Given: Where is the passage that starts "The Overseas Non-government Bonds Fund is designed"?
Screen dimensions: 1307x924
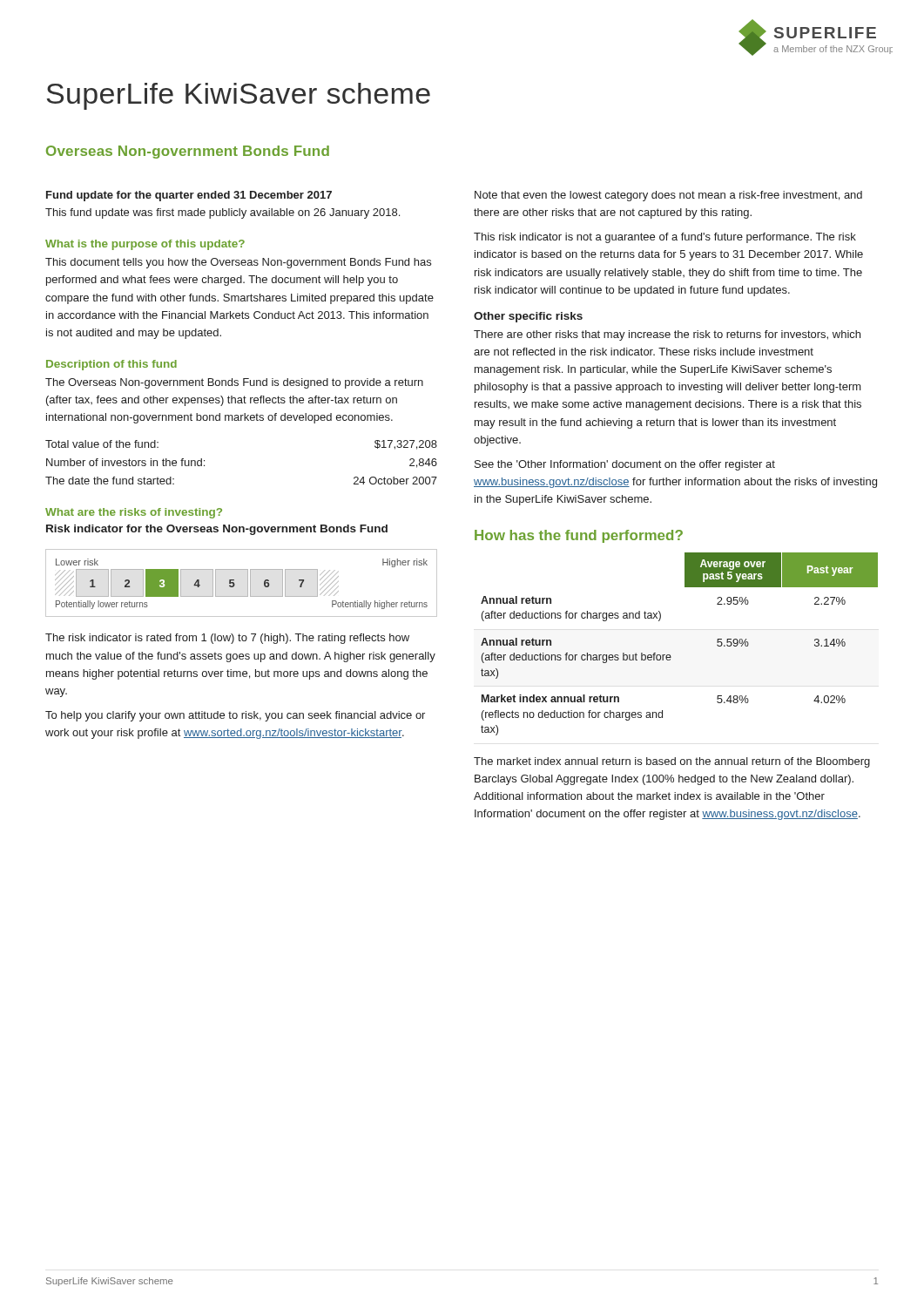Looking at the screenshot, I should 234,400.
